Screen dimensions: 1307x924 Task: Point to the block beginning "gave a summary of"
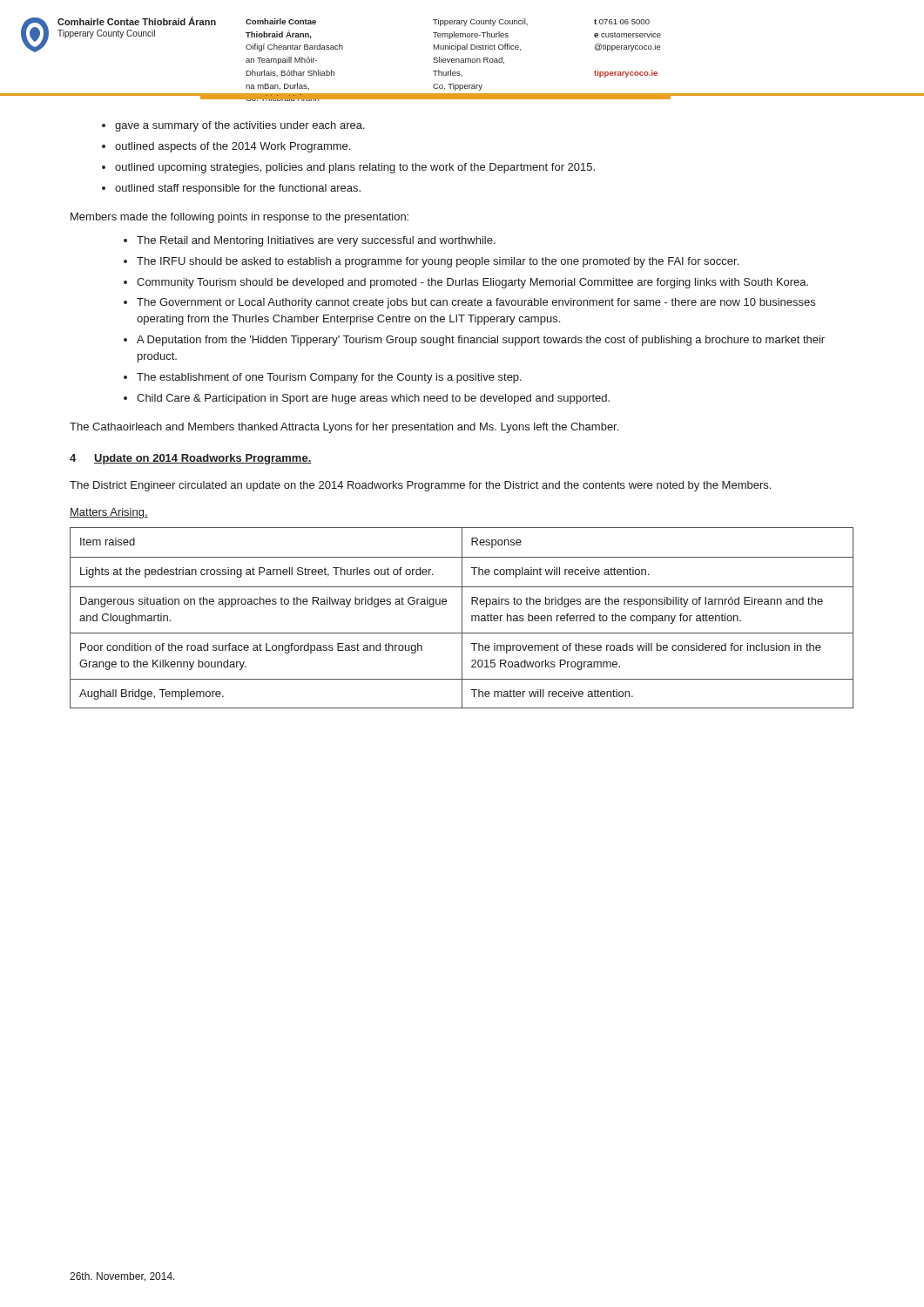point(240,125)
